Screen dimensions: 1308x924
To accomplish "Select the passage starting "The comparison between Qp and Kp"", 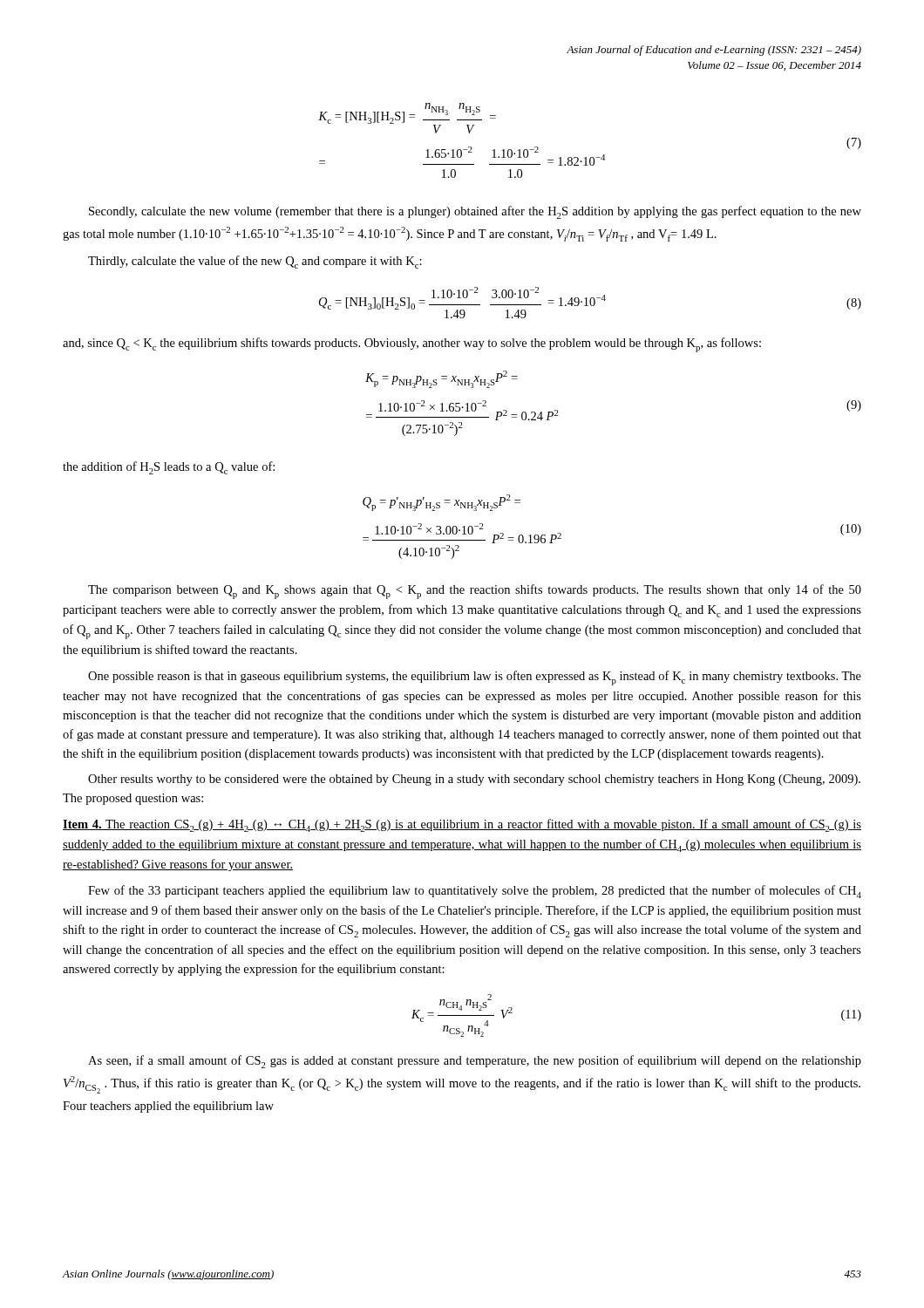I will click(462, 620).
